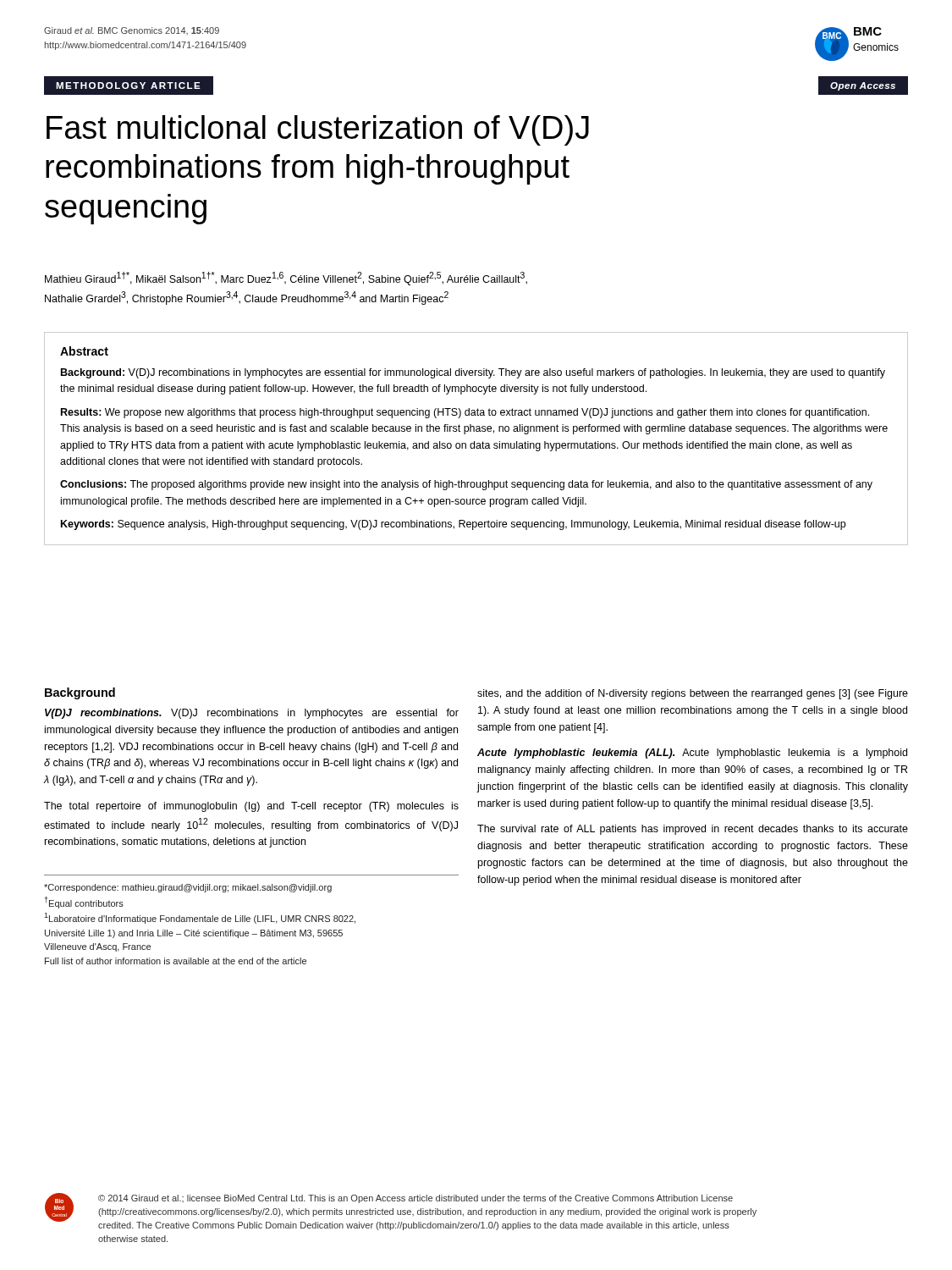
Task: Click on the block starting "METHODOLOGY ARTICLE"
Action: point(129,85)
